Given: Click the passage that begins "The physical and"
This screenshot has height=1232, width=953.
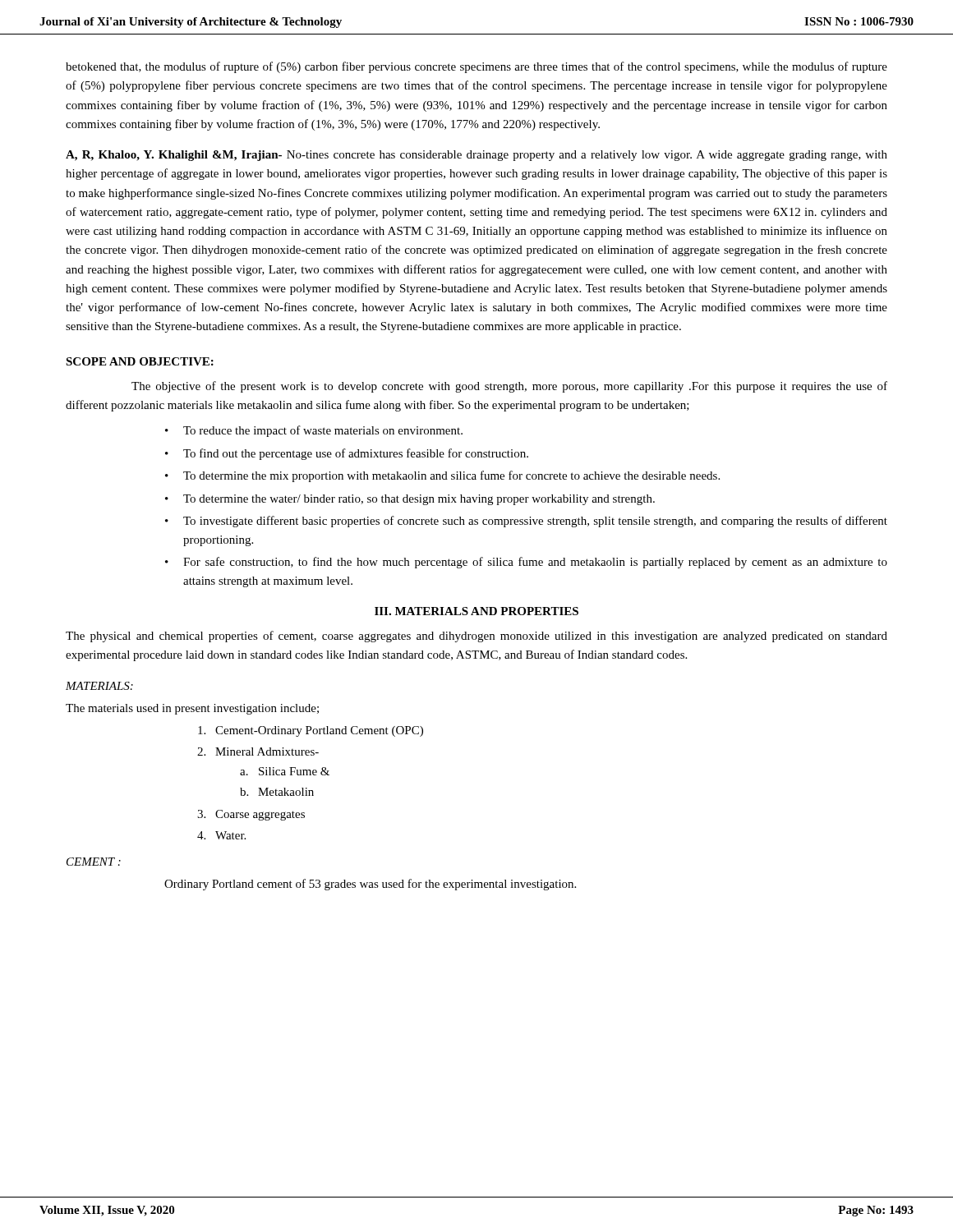Looking at the screenshot, I should tap(476, 645).
